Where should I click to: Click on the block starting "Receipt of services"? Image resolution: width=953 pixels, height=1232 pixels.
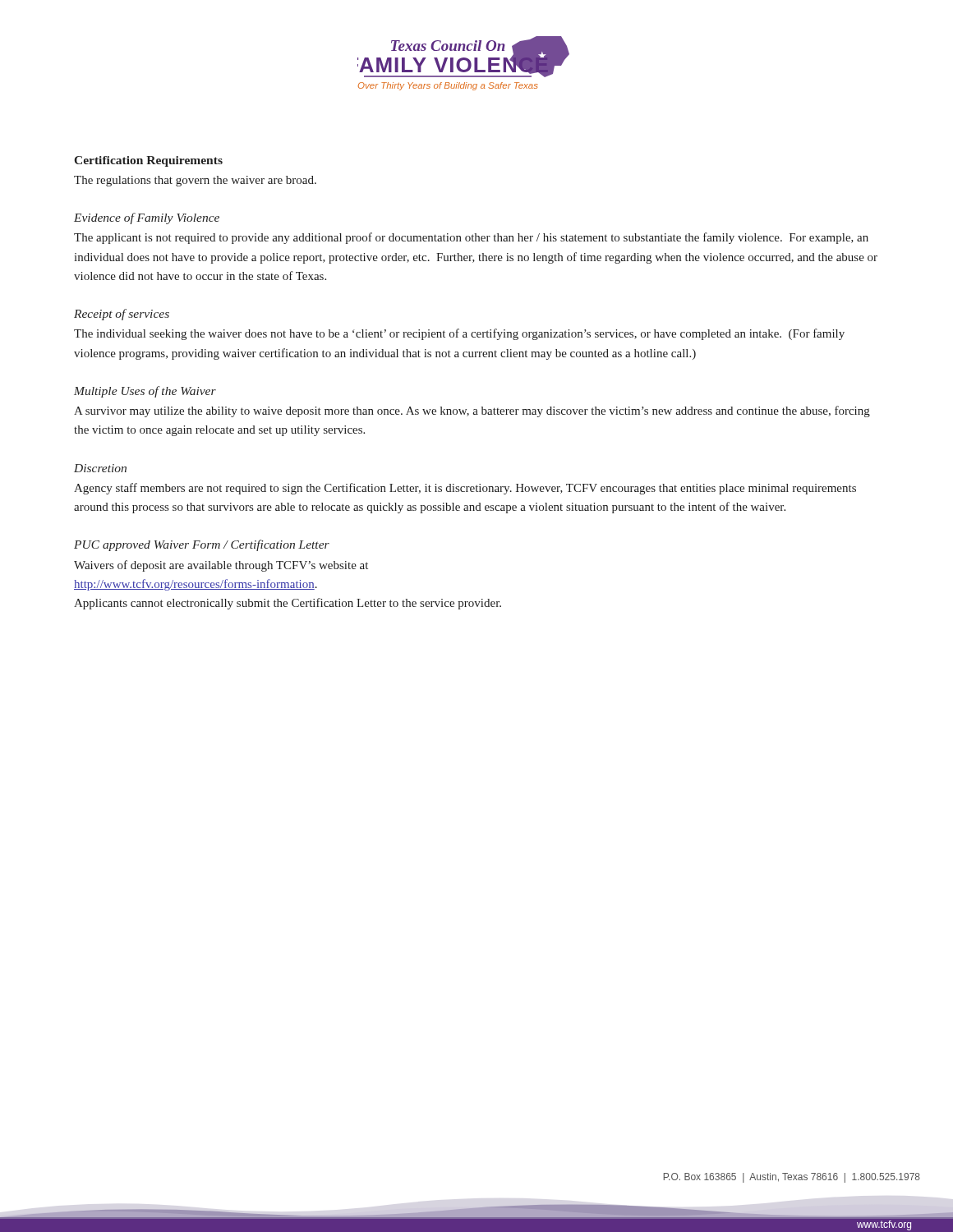[x=122, y=315]
